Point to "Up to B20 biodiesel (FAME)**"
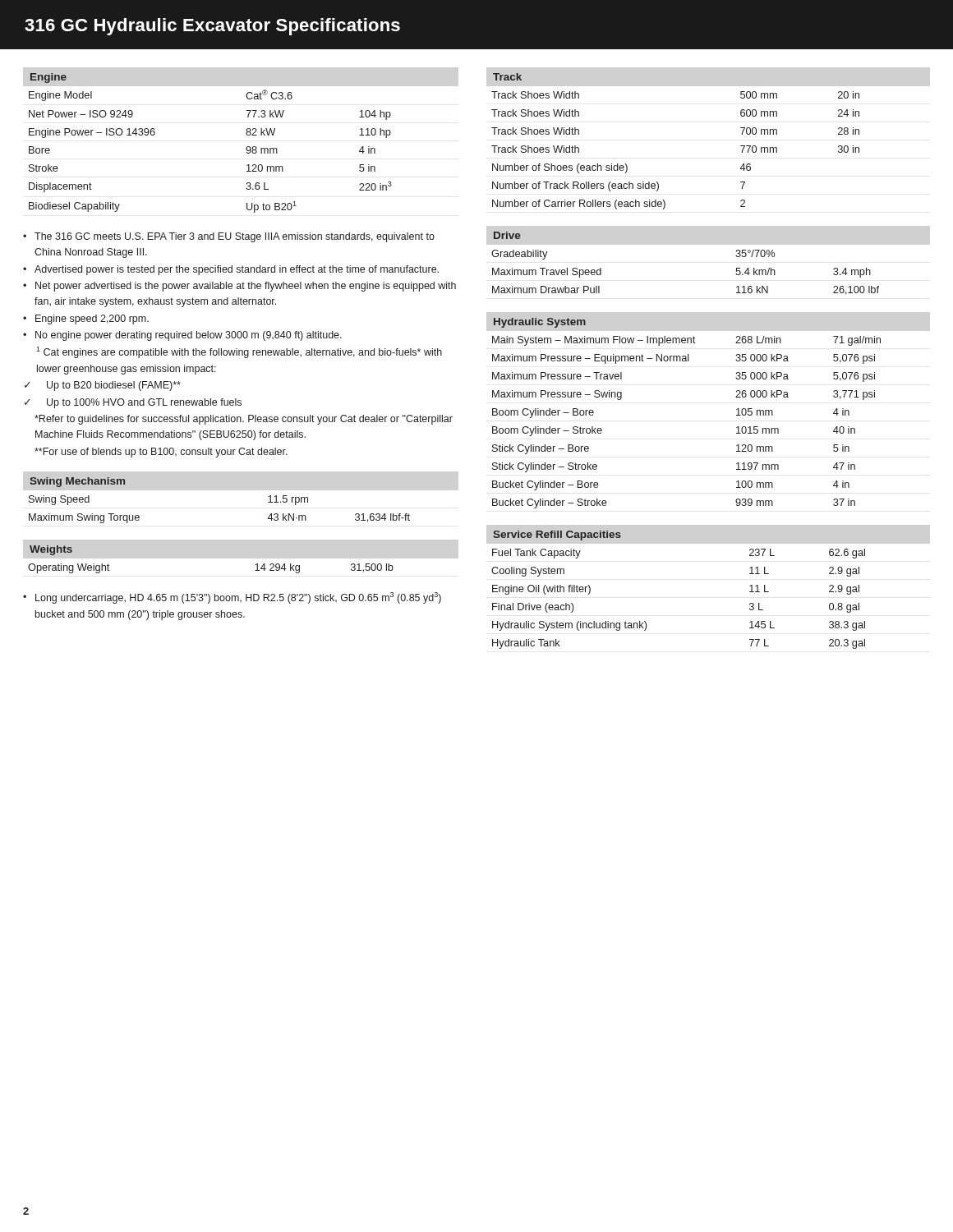This screenshot has height=1232, width=953. [113, 385]
